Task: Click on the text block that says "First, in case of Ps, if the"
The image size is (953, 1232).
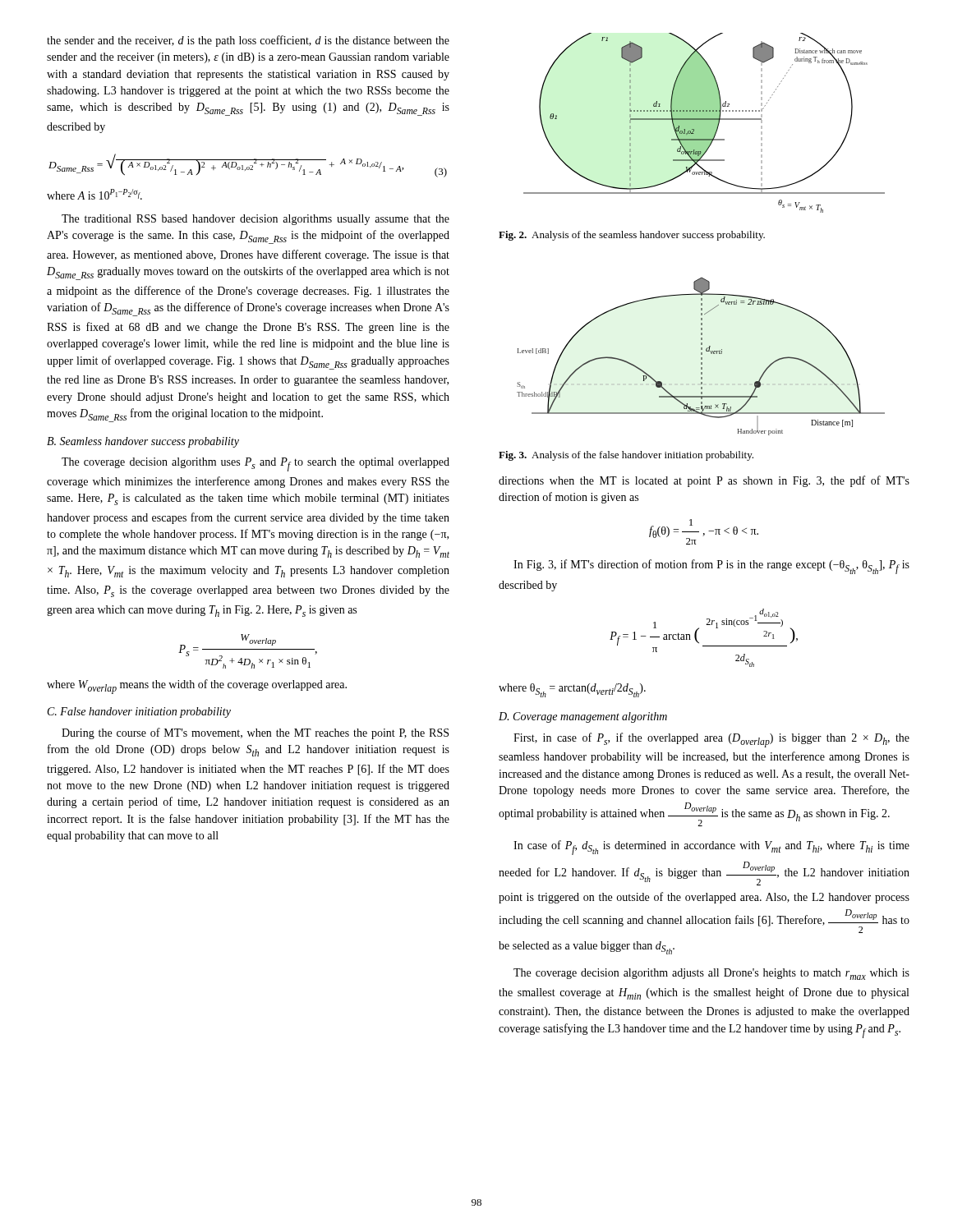Action: click(704, 780)
